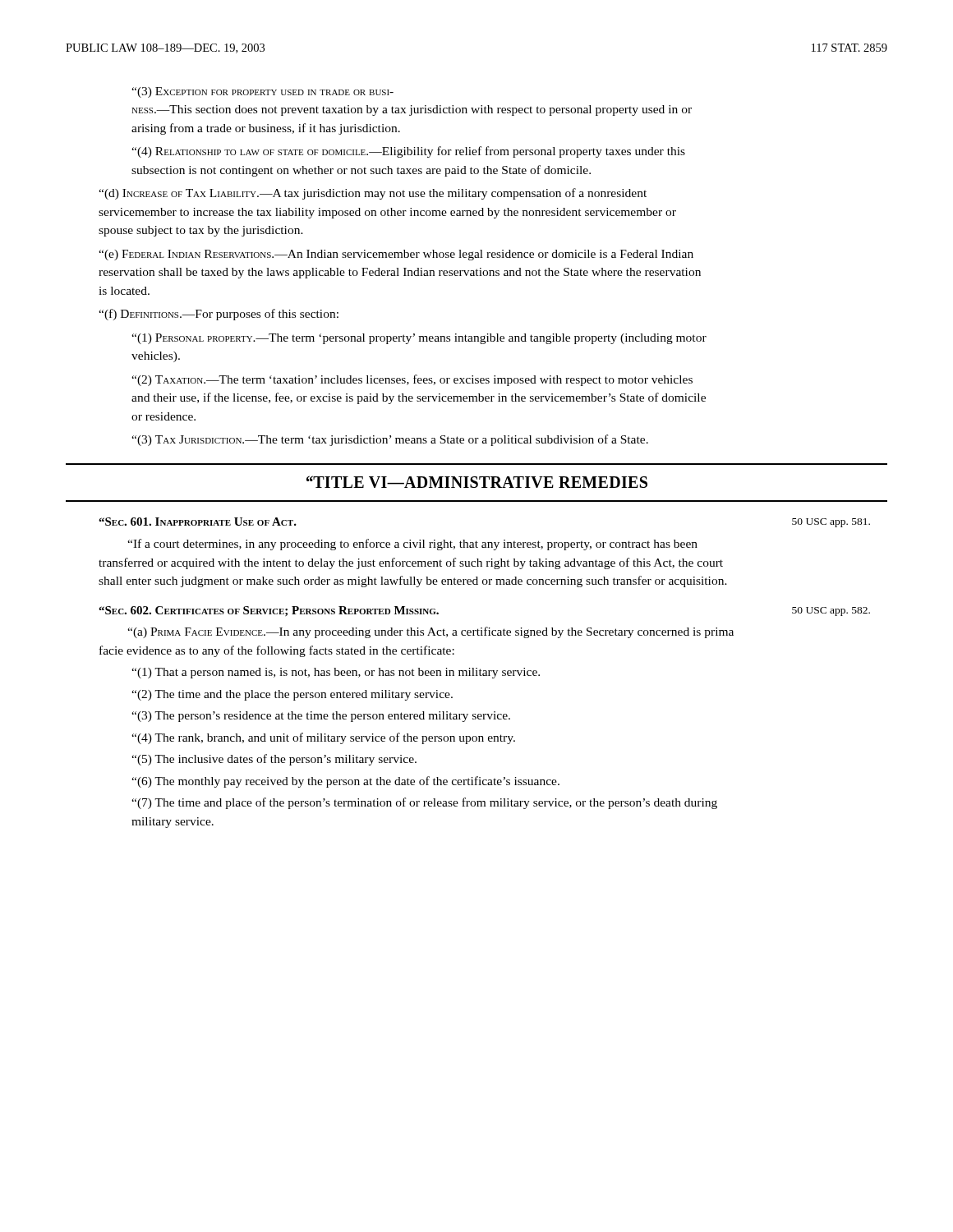This screenshot has width=953, height=1232.
Task: Find the text with the text "“(f) Definitions.—For purposes of this section:"
Action: [219, 313]
